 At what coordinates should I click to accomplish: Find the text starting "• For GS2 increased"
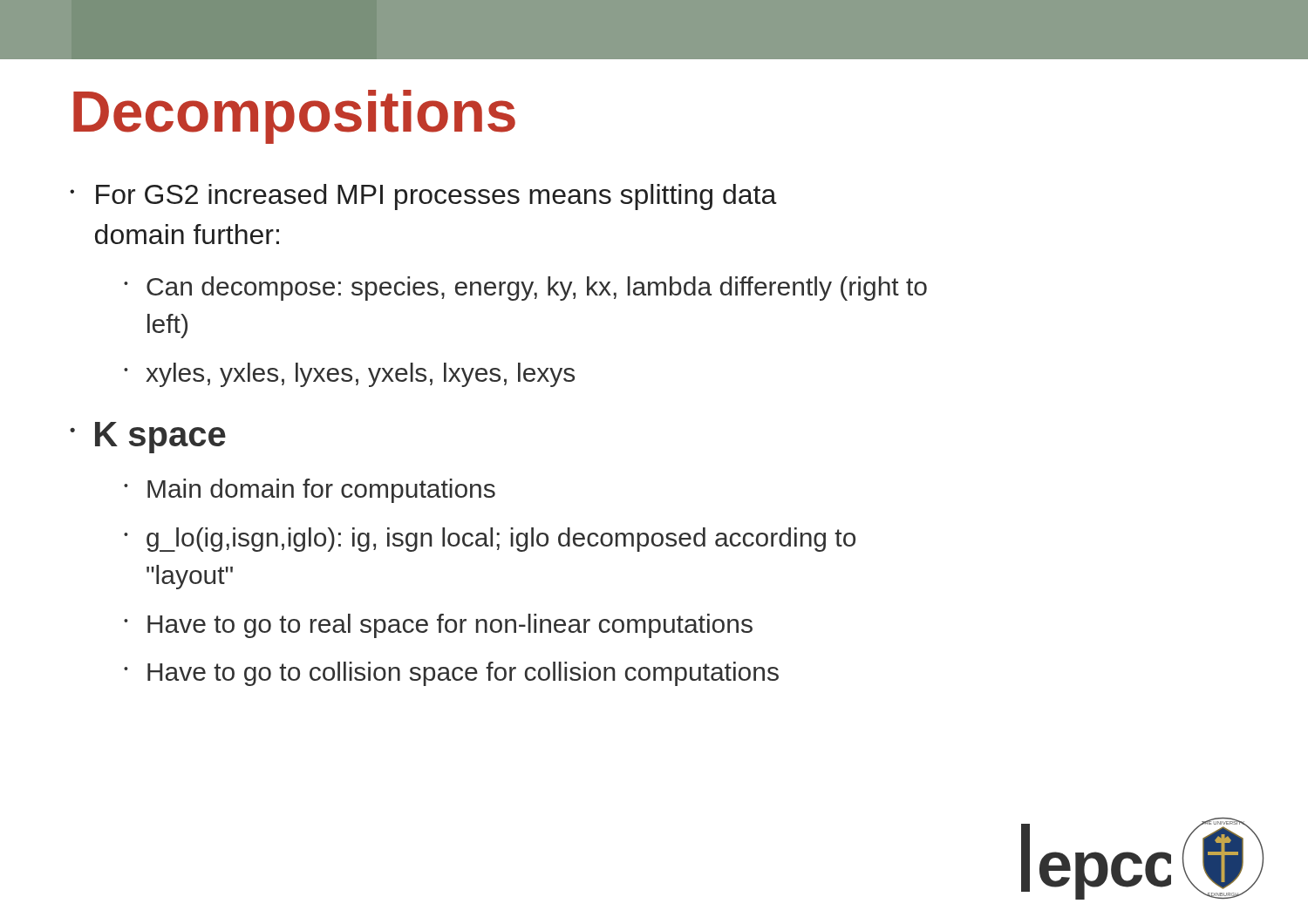click(423, 215)
